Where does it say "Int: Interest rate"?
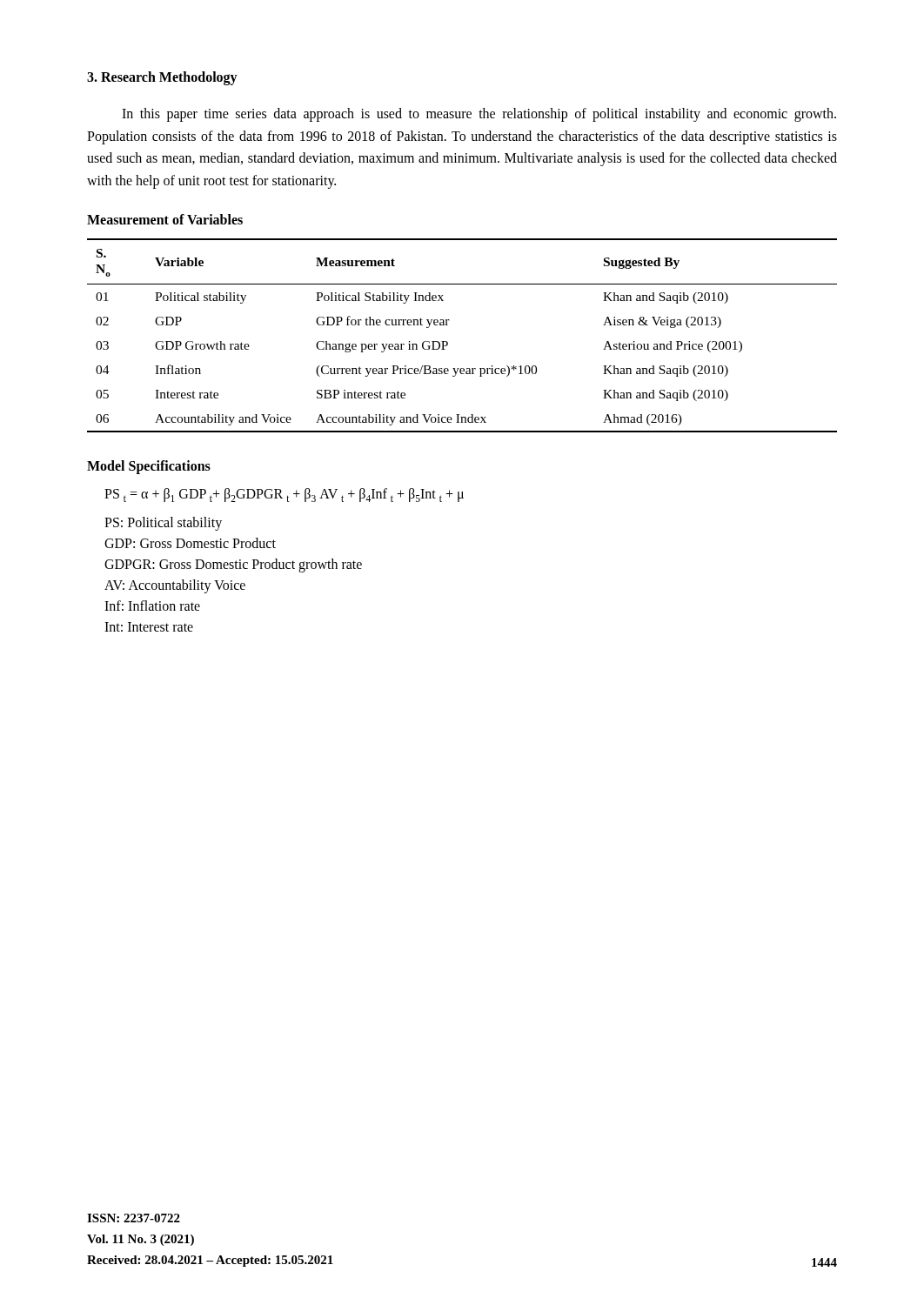This screenshot has height=1305, width=924. click(149, 627)
